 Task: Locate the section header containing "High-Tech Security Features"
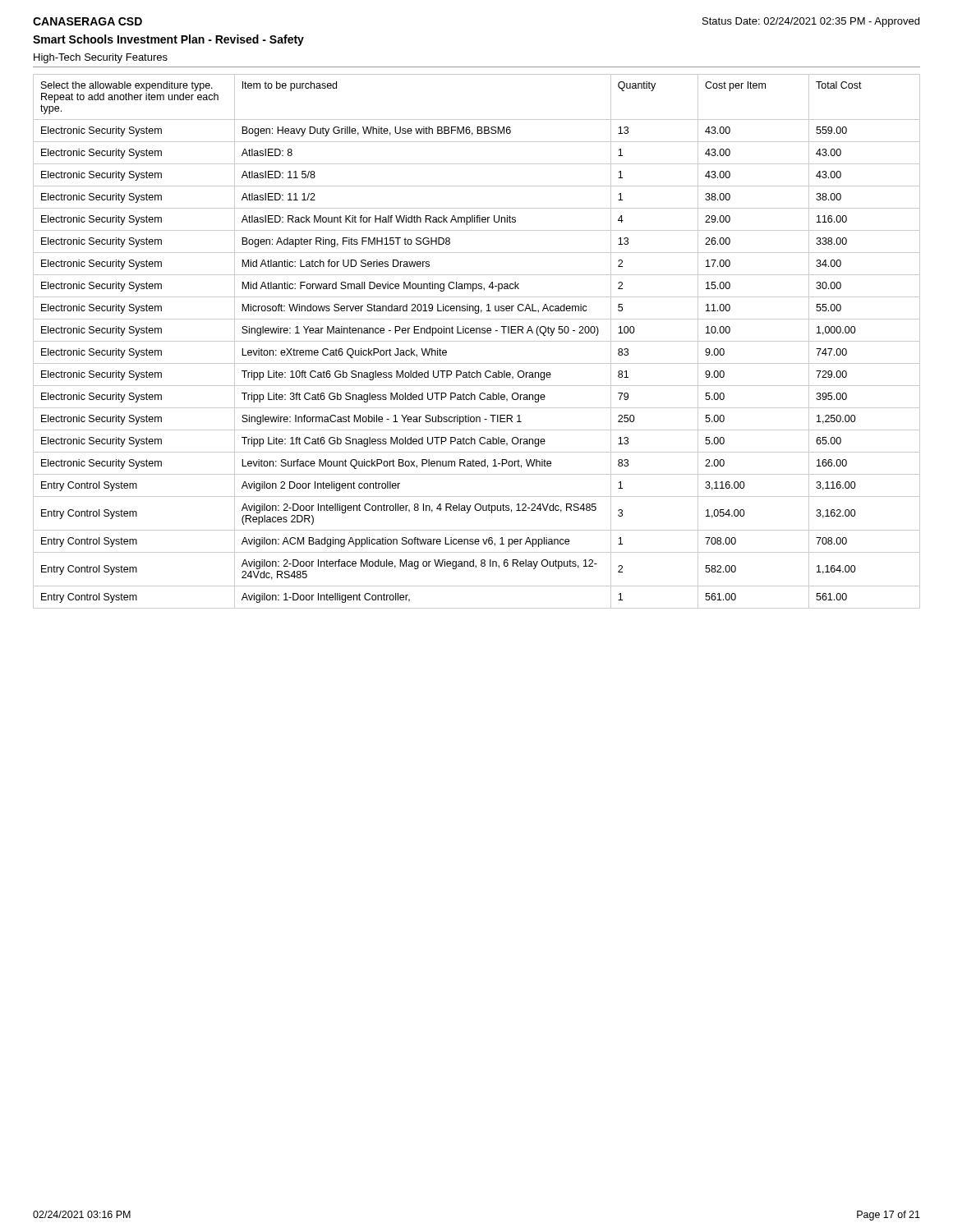click(x=100, y=57)
